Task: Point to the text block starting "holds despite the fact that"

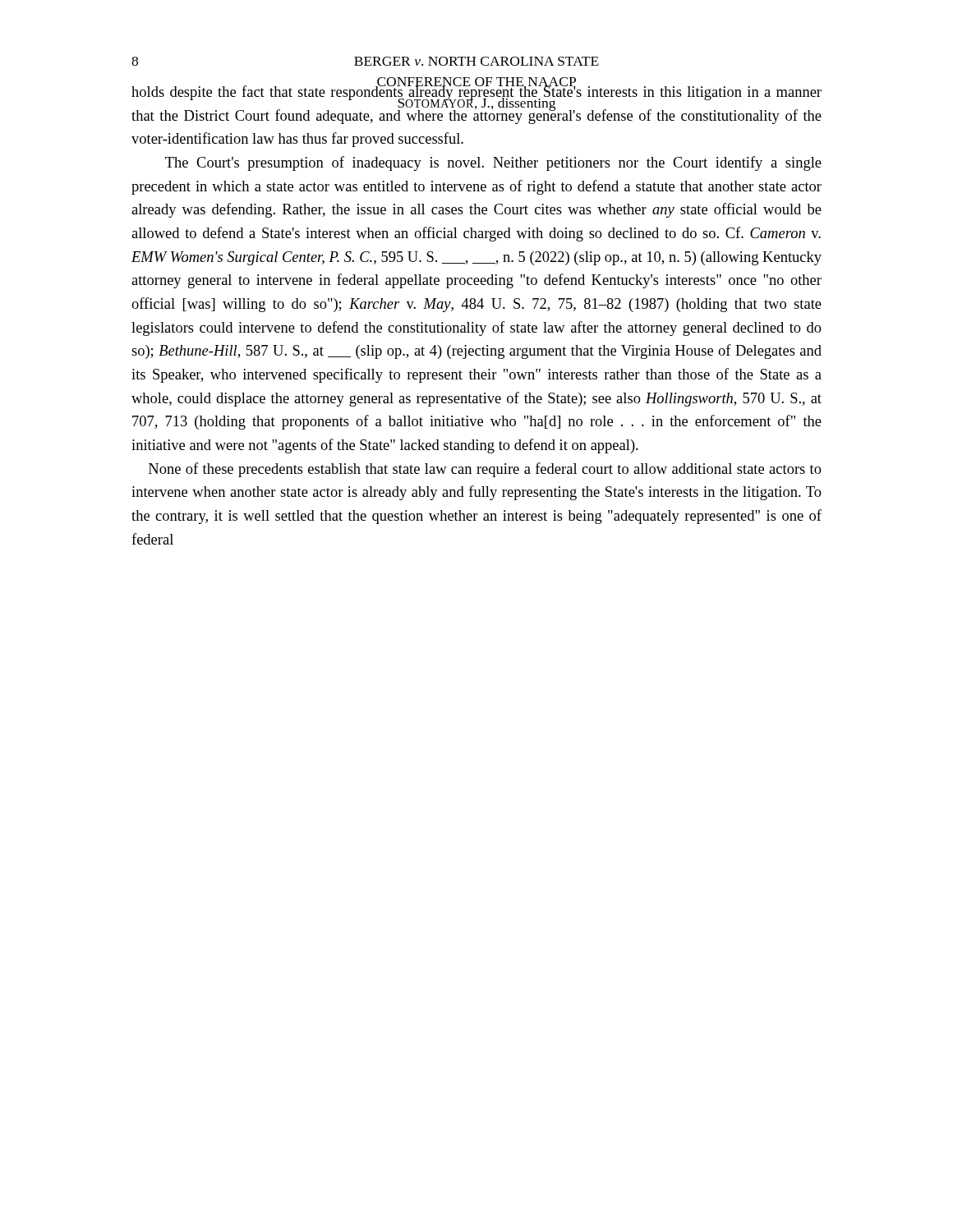Action: tap(476, 116)
